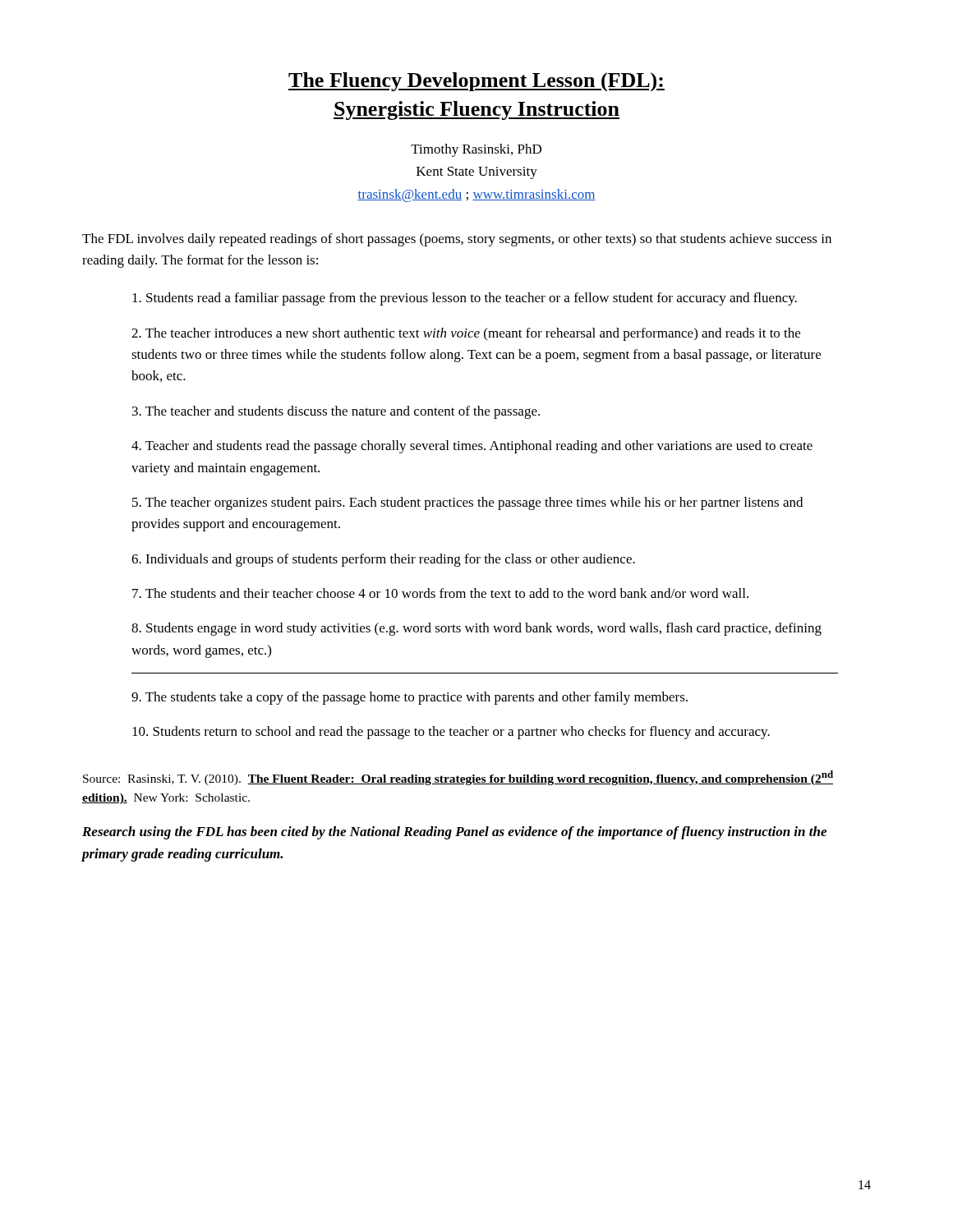Image resolution: width=953 pixels, height=1232 pixels.
Task: Point to the block starting "7. The students and"
Action: (x=440, y=593)
